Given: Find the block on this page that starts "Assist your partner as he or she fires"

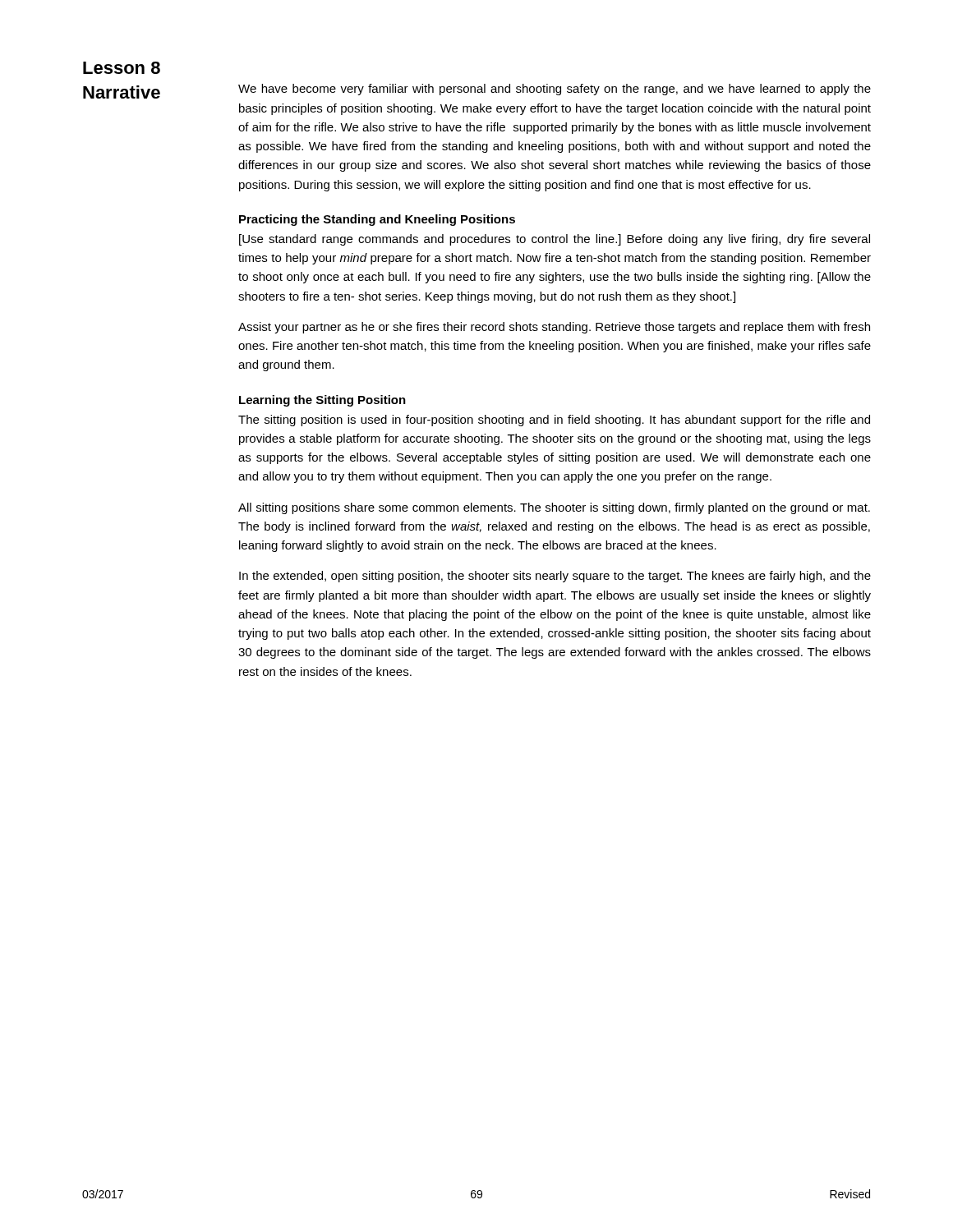Looking at the screenshot, I should click(555, 346).
